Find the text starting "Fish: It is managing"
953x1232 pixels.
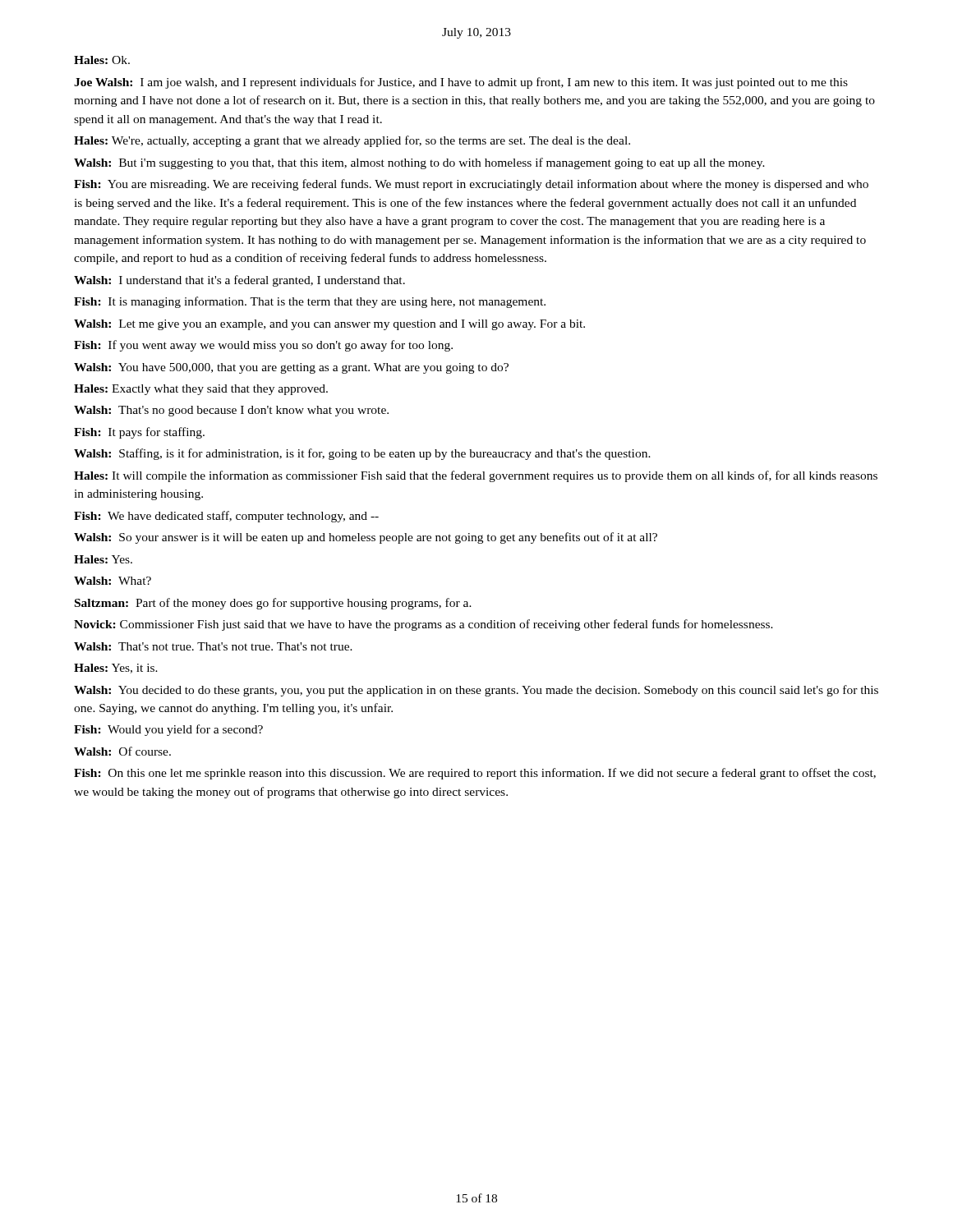tap(310, 301)
